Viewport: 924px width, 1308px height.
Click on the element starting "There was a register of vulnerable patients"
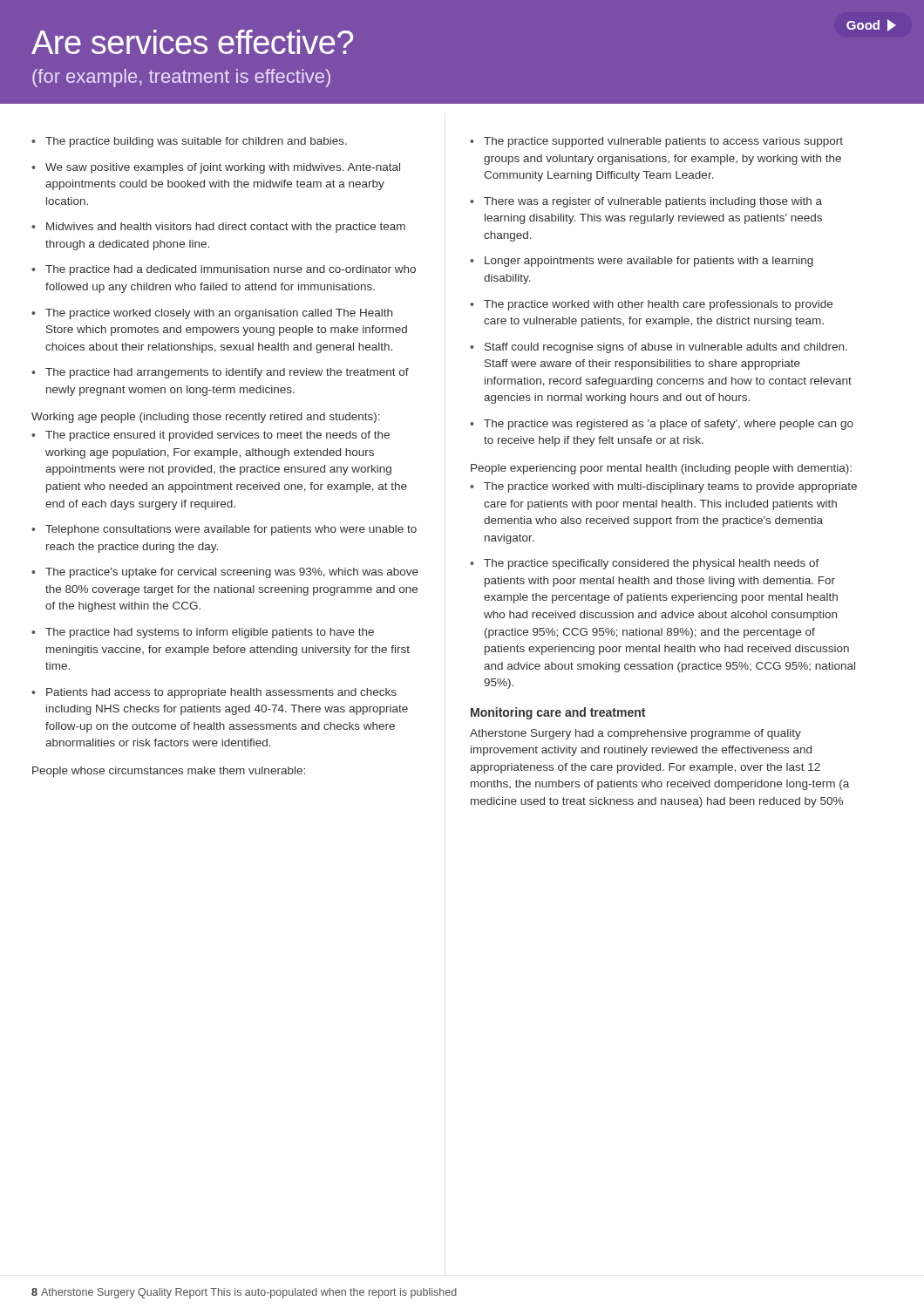[x=653, y=218]
